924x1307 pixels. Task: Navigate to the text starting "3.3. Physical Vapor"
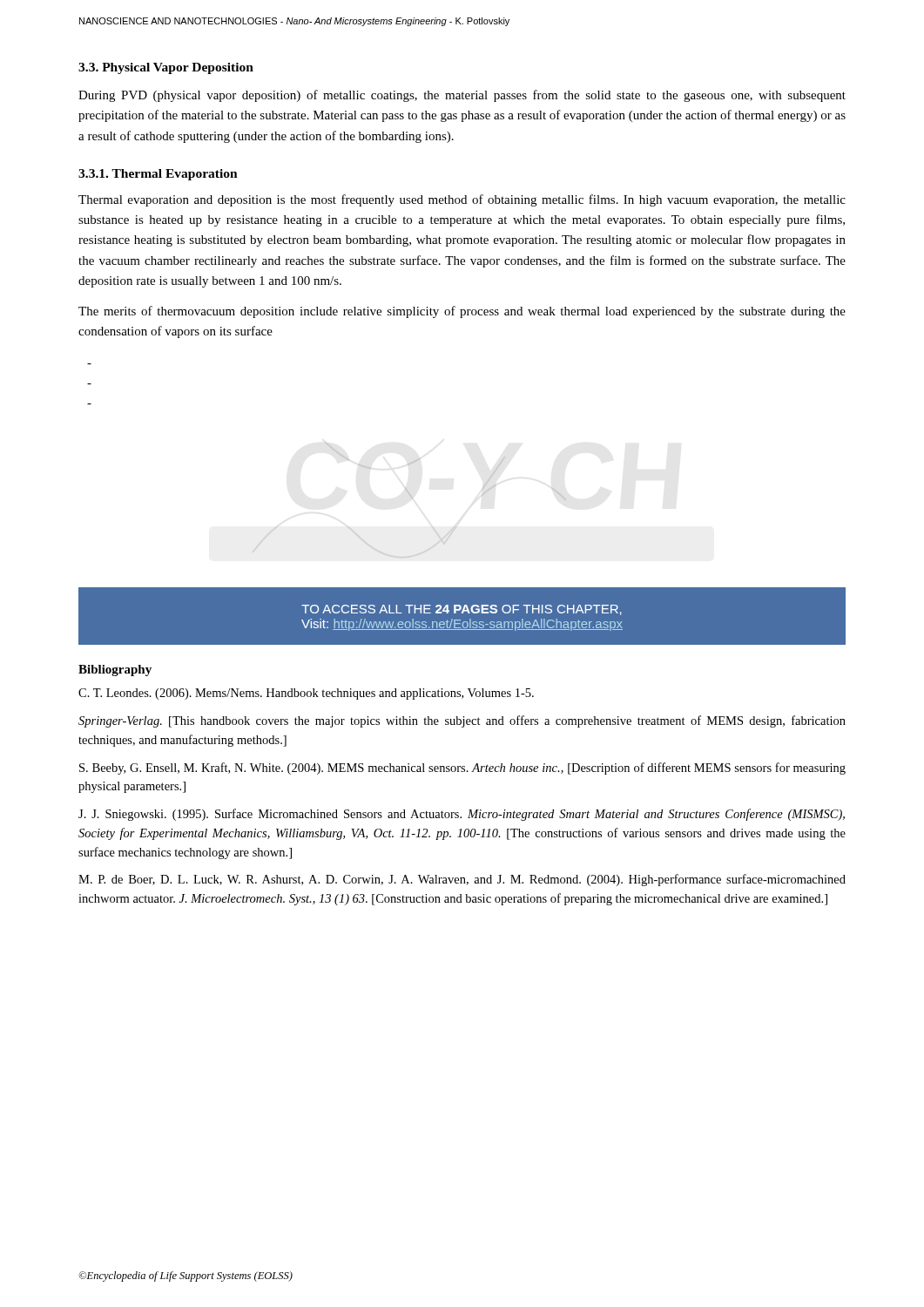click(166, 67)
